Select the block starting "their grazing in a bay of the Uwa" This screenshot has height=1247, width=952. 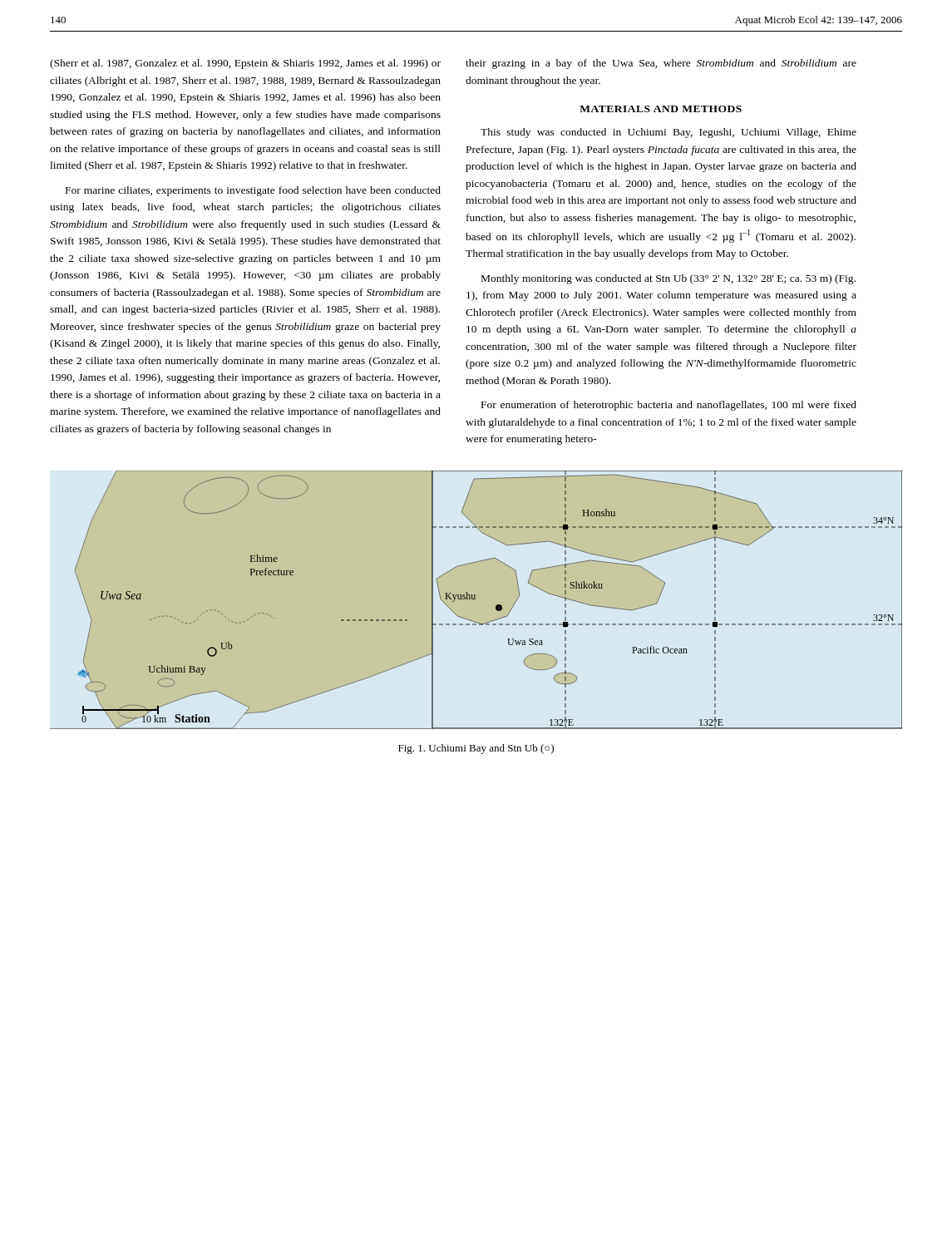click(x=661, y=72)
